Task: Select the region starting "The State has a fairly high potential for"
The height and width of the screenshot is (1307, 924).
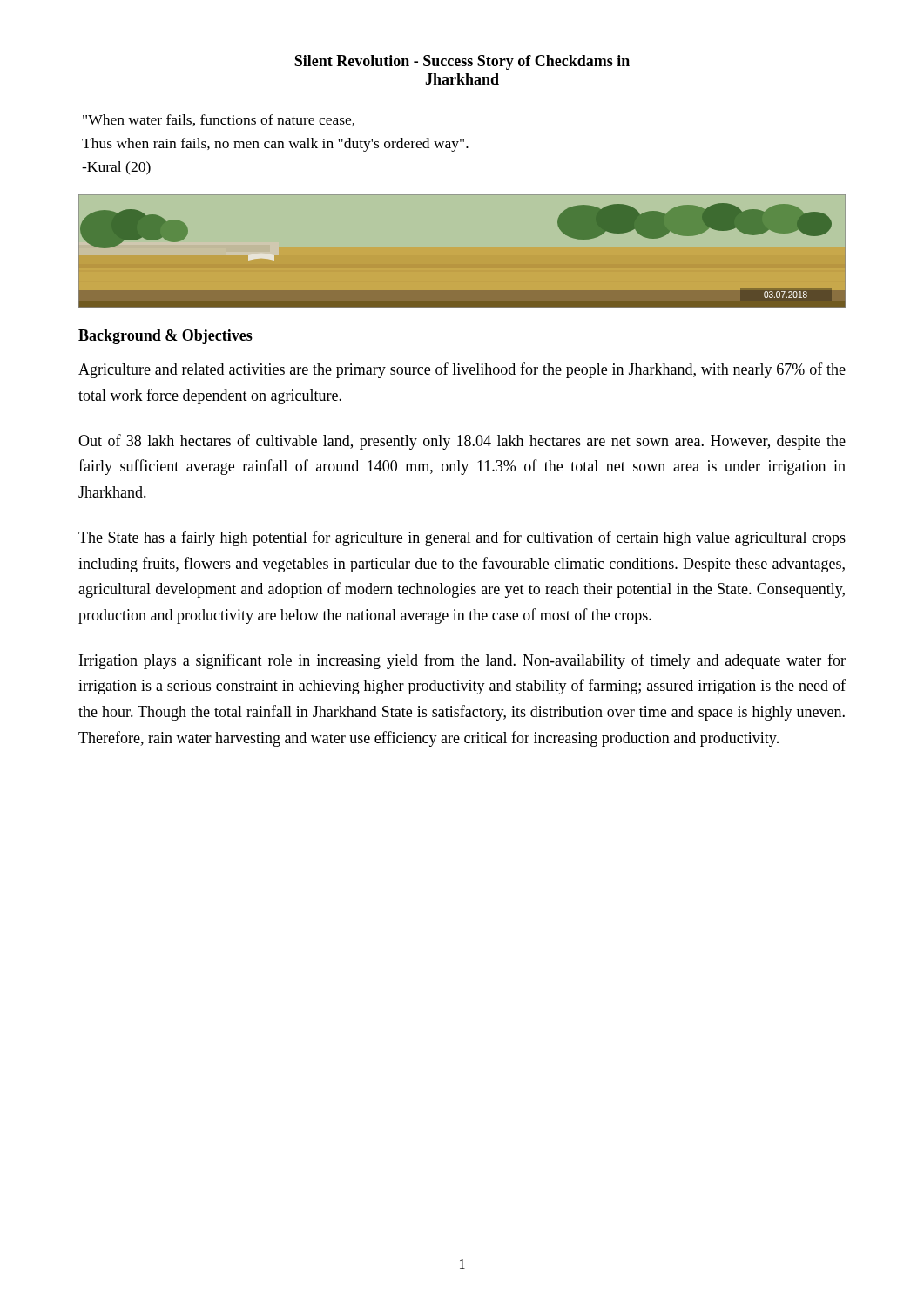Action: (x=462, y=576)
